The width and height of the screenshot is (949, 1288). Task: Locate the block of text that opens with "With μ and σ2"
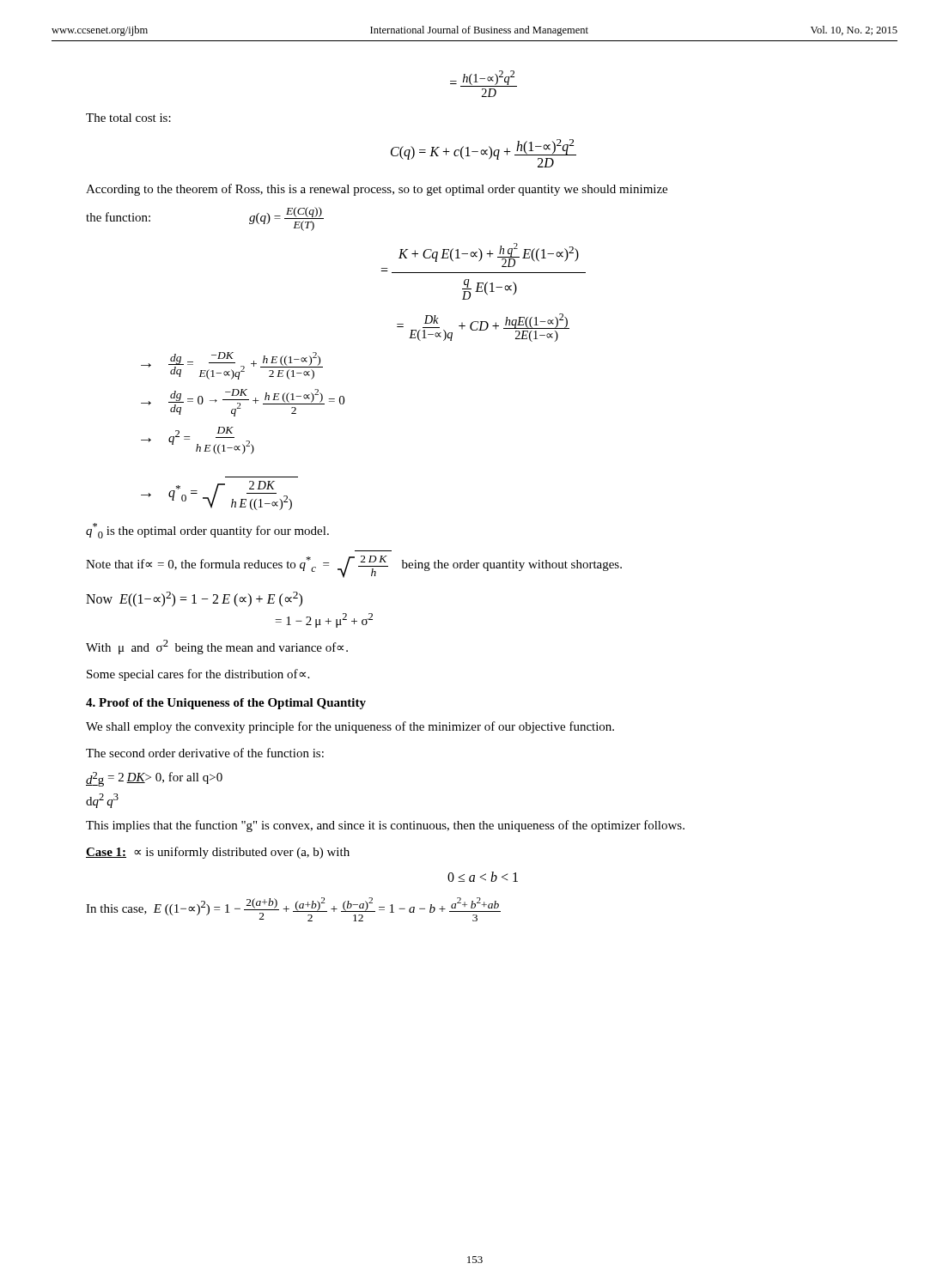click(217, 646)
